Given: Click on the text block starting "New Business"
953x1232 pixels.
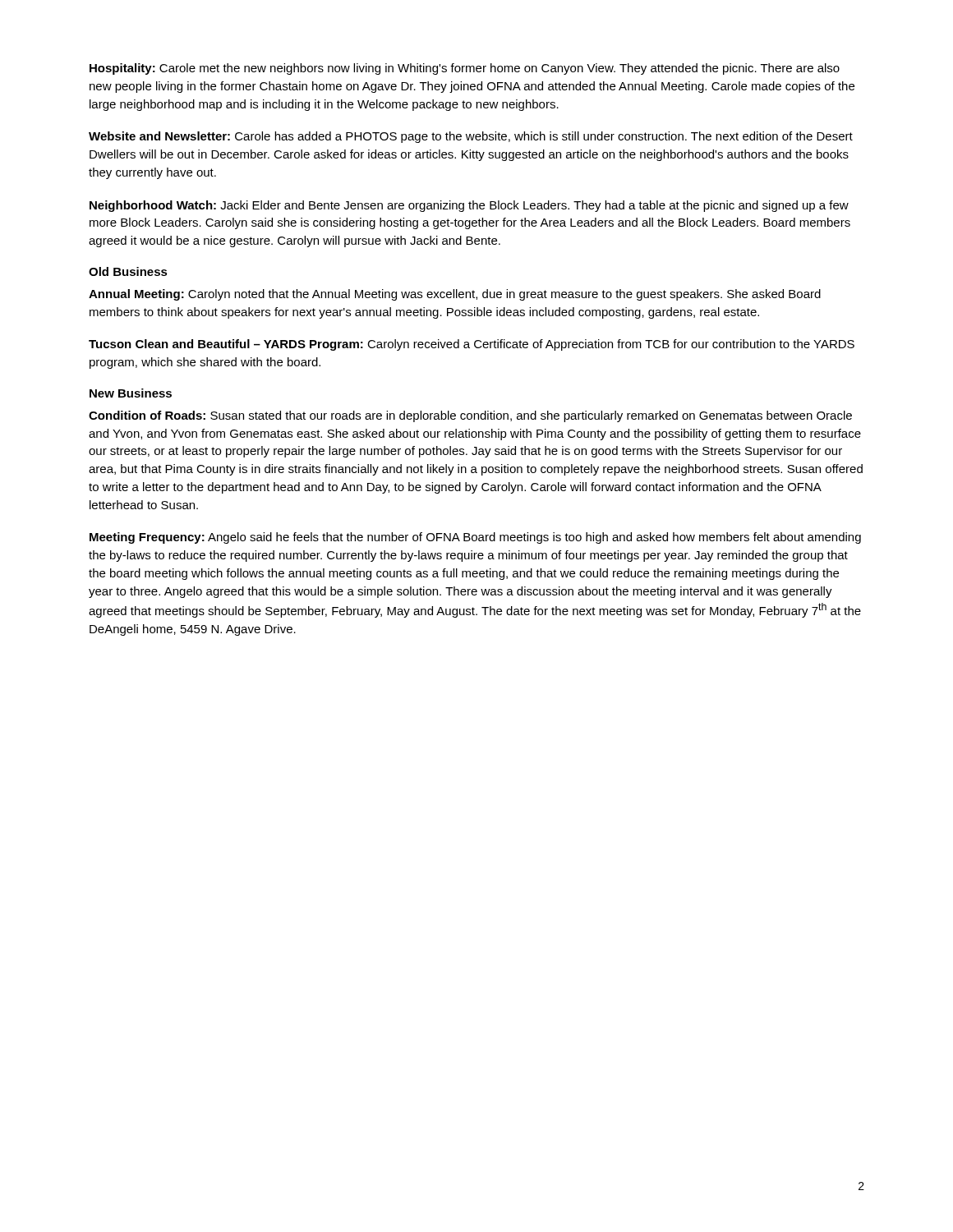Looking at the screenshot, I should [131, 393].
